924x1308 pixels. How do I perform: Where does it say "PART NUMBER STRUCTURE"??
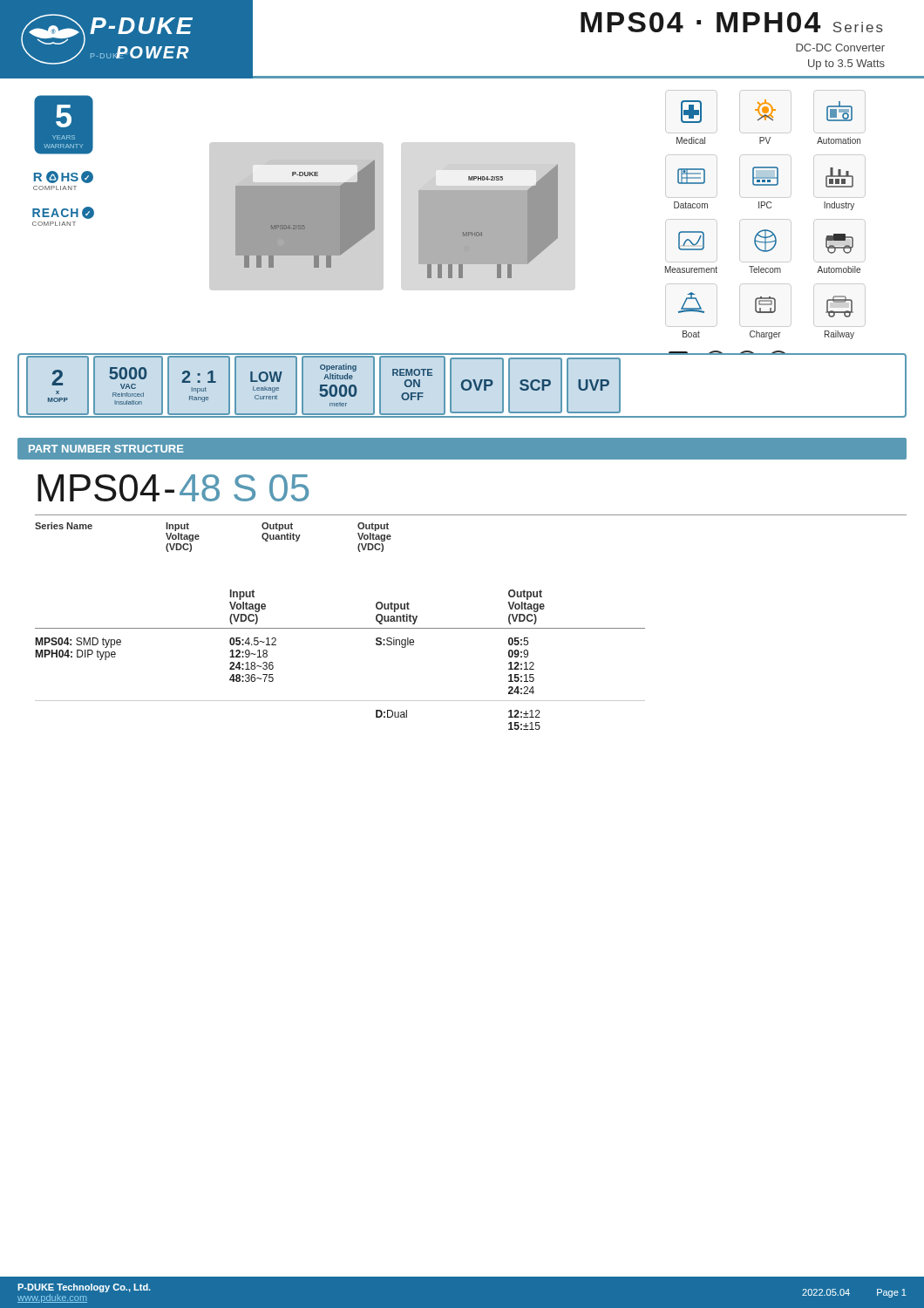[x=106, y=449]
